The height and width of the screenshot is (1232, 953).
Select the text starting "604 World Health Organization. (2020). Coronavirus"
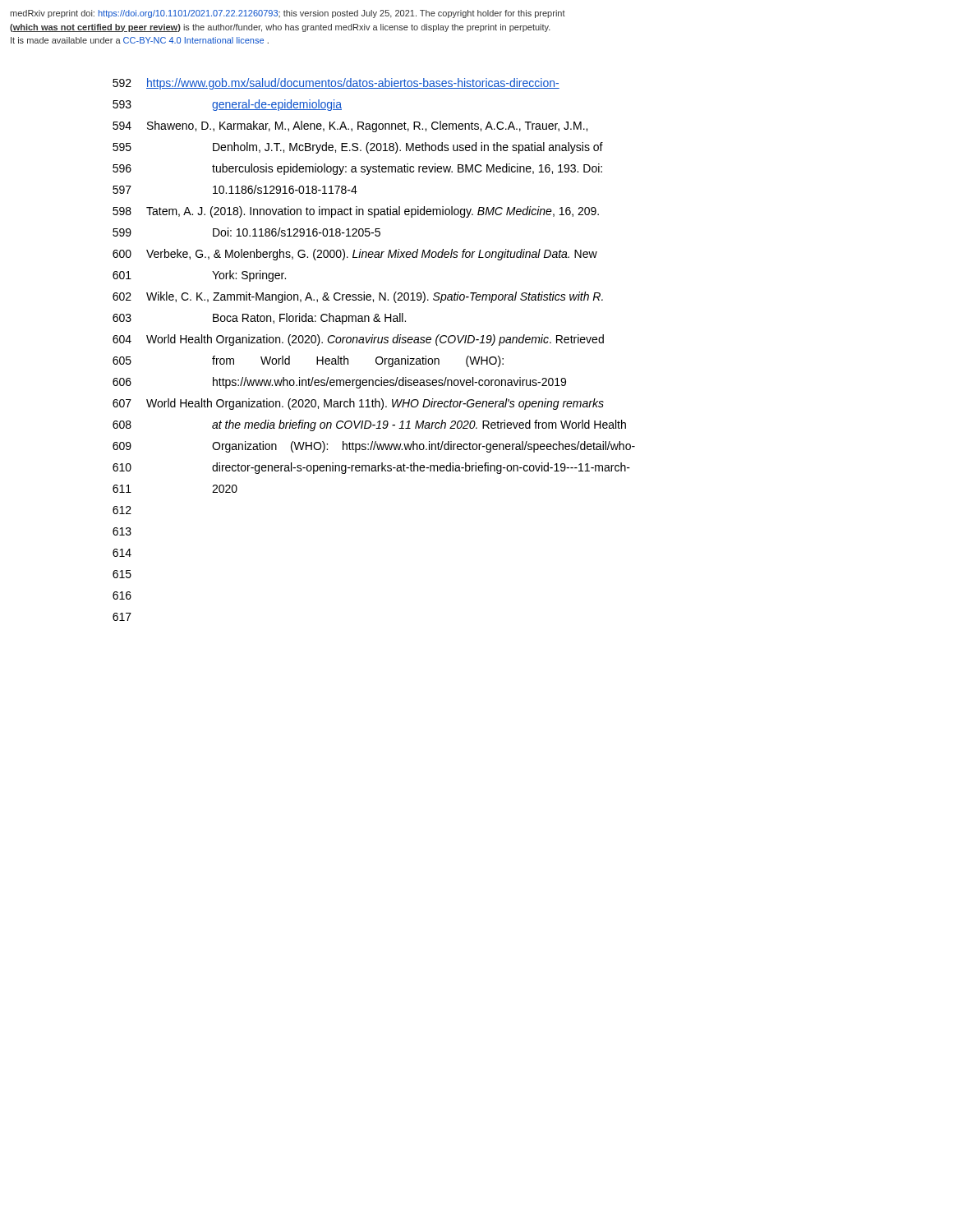(x=485, y=339)
